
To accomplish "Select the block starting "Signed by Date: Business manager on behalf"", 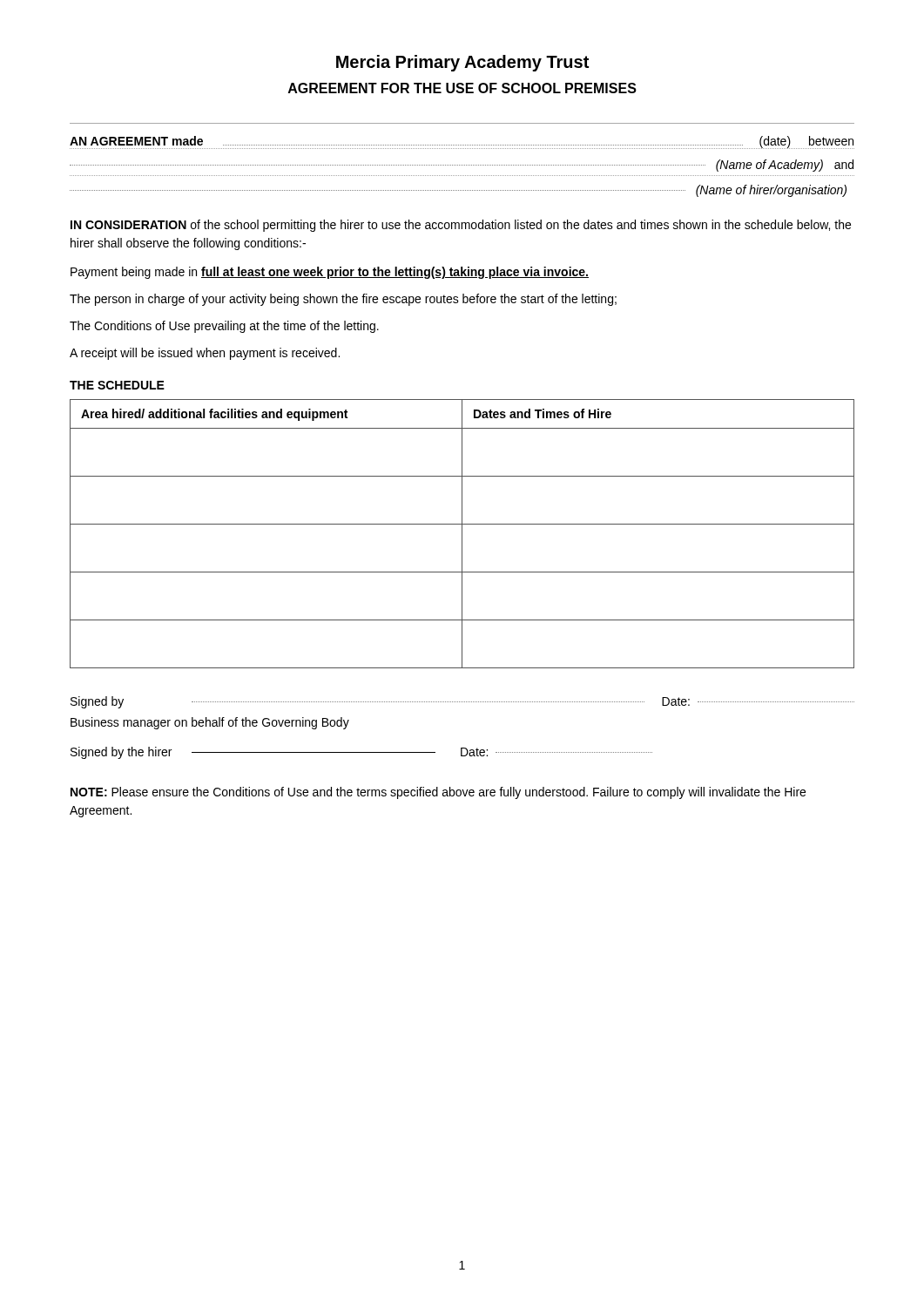I will [x=462, y=702].
